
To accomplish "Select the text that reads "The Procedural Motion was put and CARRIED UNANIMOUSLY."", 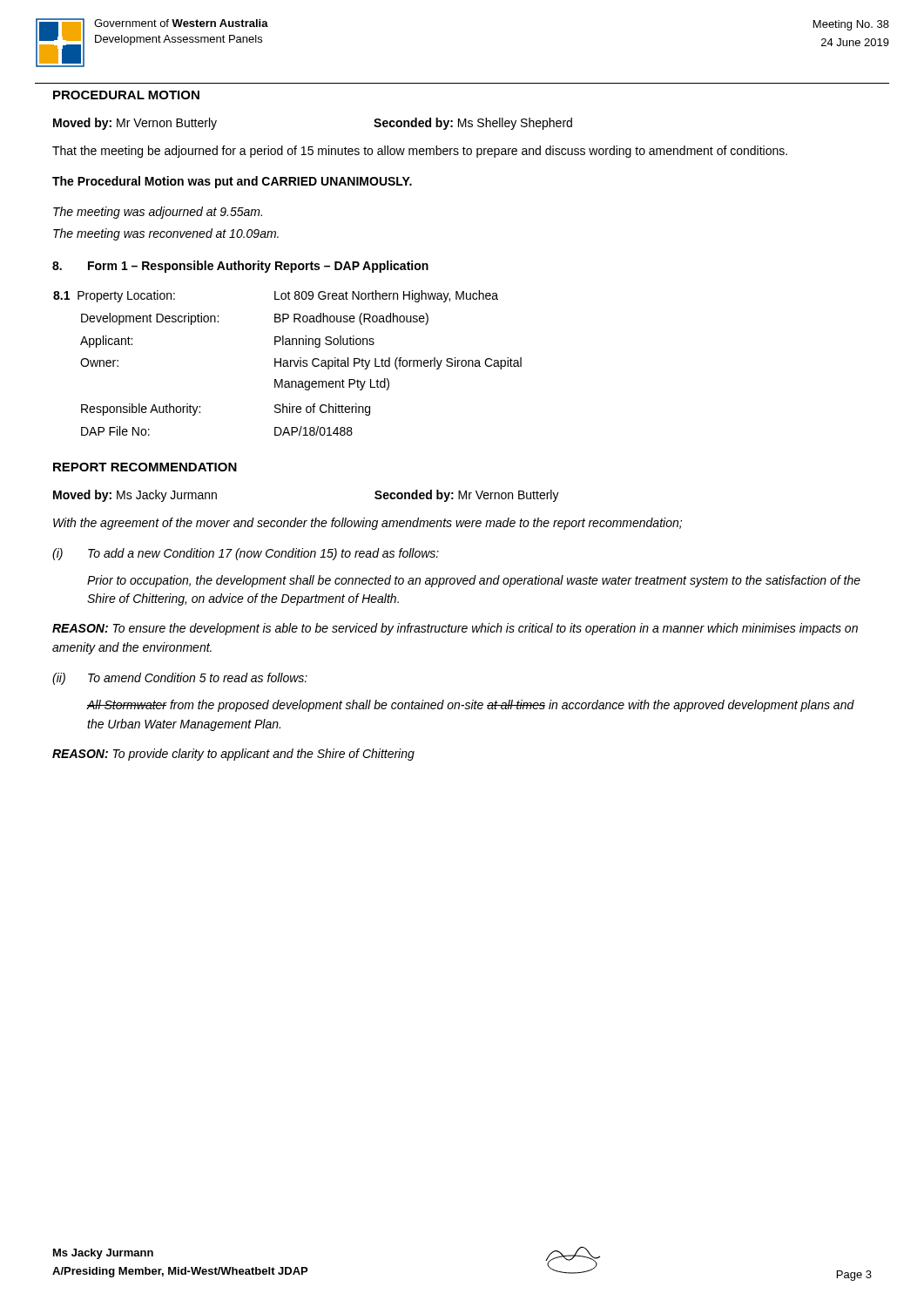I will point(232,181).
